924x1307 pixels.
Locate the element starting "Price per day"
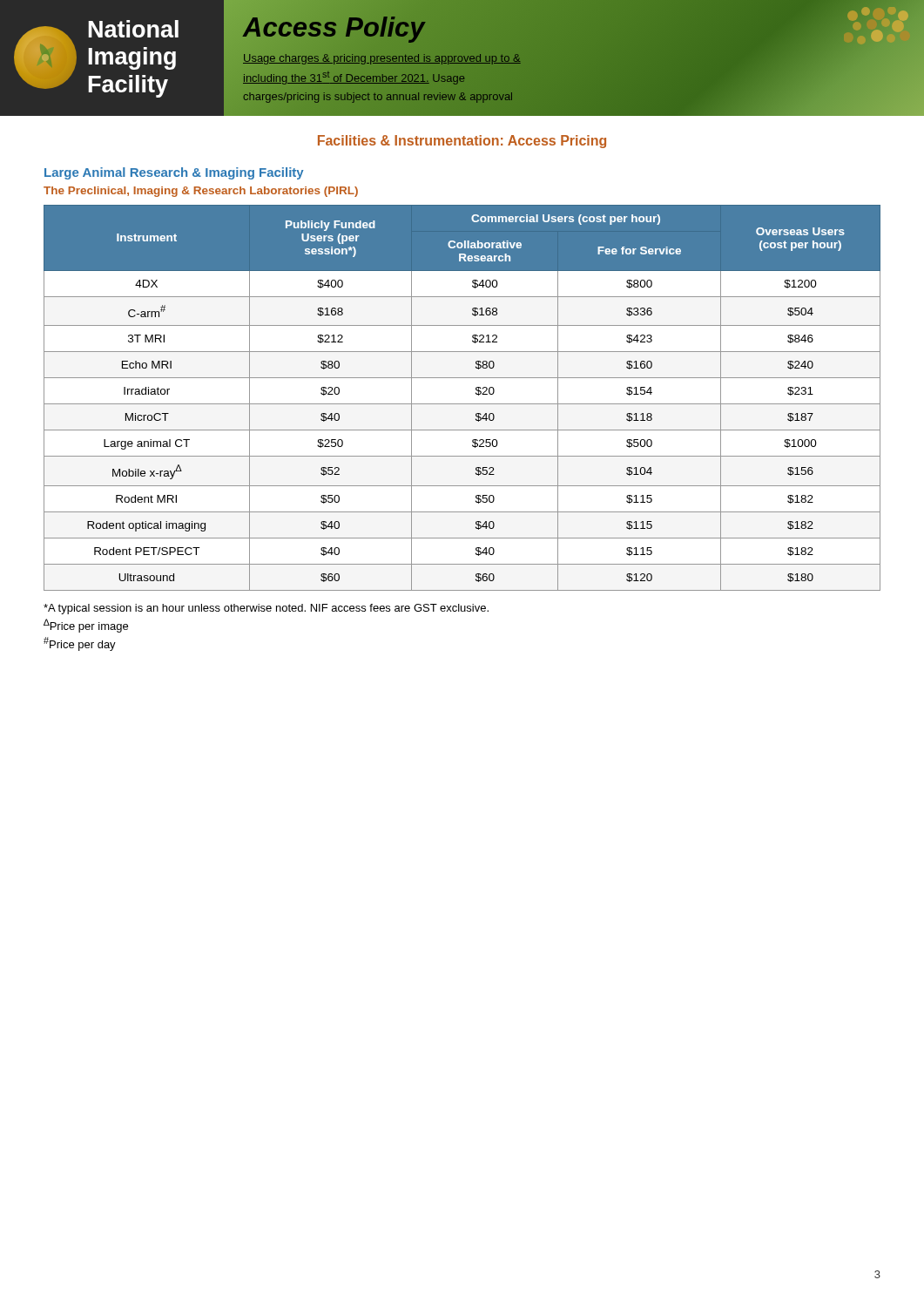click(80, 643)
